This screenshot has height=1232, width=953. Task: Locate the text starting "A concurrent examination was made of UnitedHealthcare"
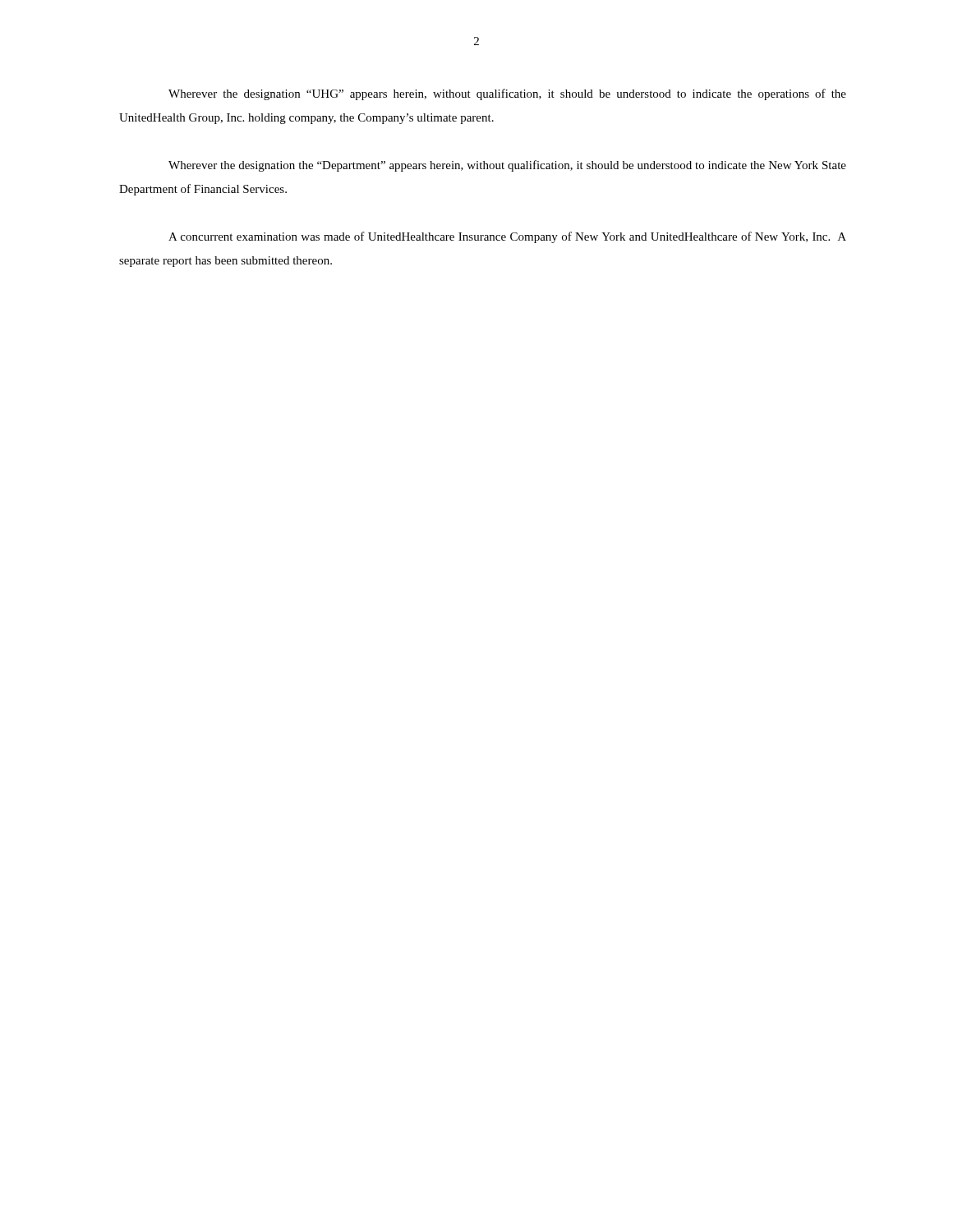483,248
